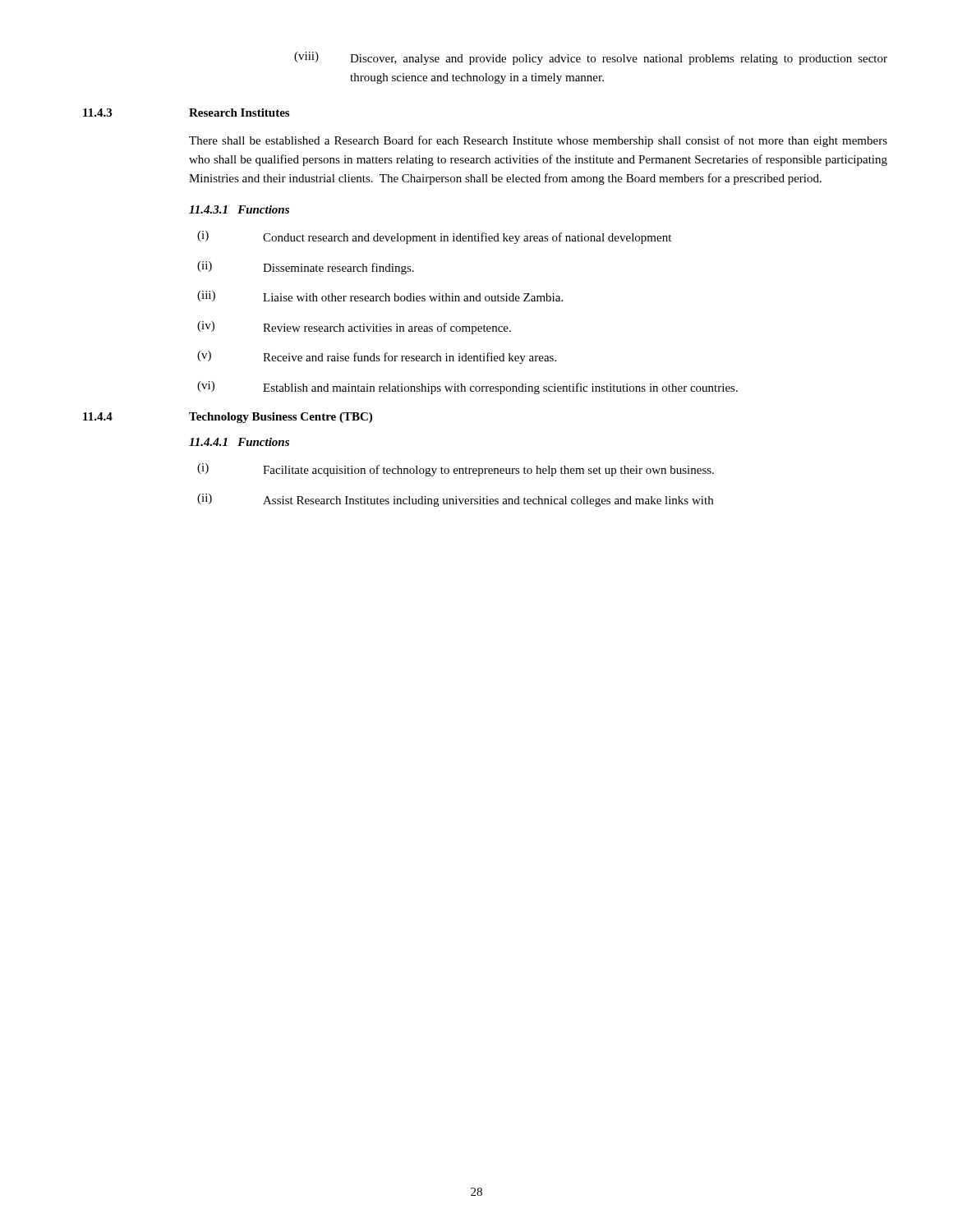Select the text block starting "(viii) Discover, analyse"

[591, 68]
